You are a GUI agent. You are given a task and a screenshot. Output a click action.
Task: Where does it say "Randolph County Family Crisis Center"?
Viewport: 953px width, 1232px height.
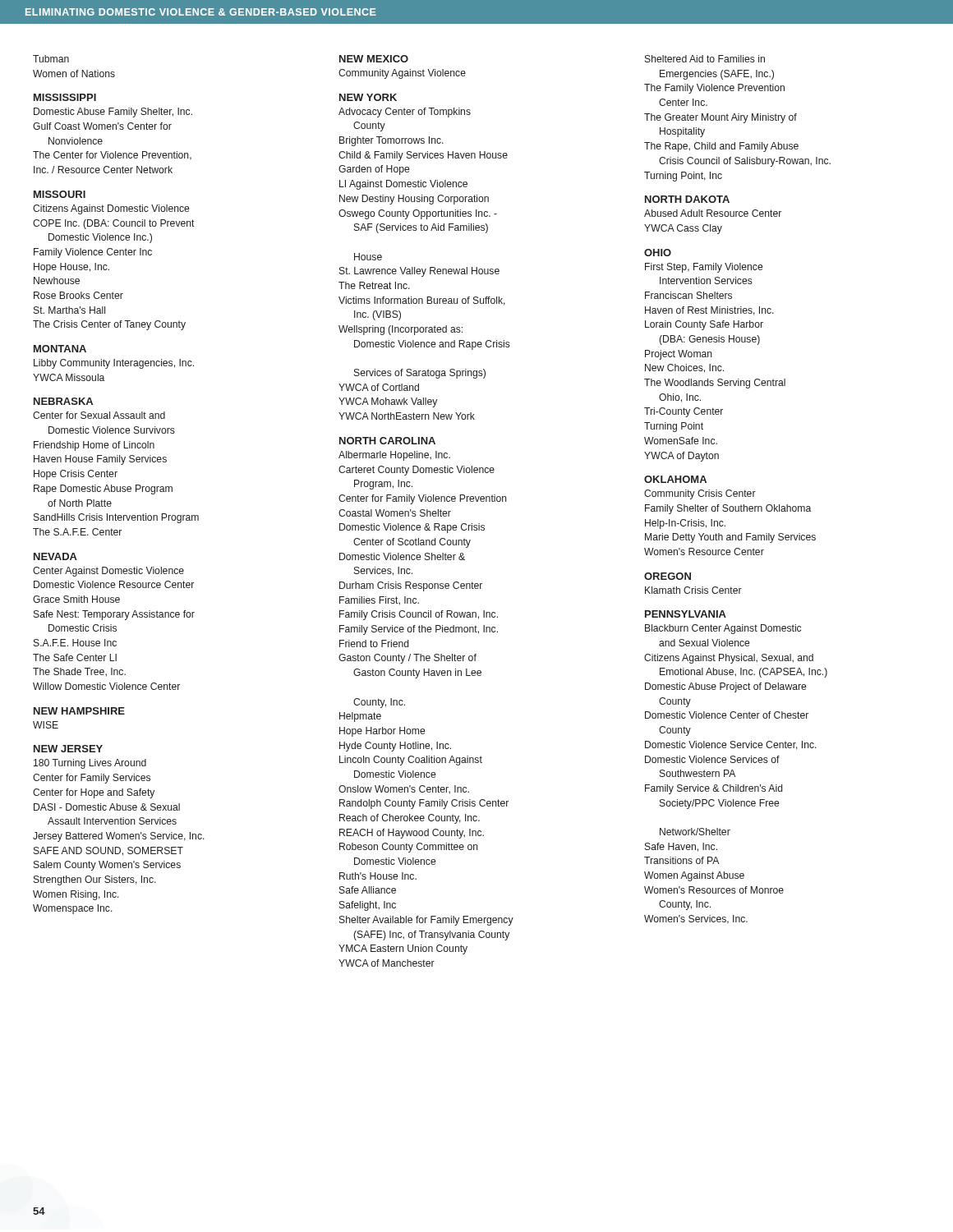[424, 804]
